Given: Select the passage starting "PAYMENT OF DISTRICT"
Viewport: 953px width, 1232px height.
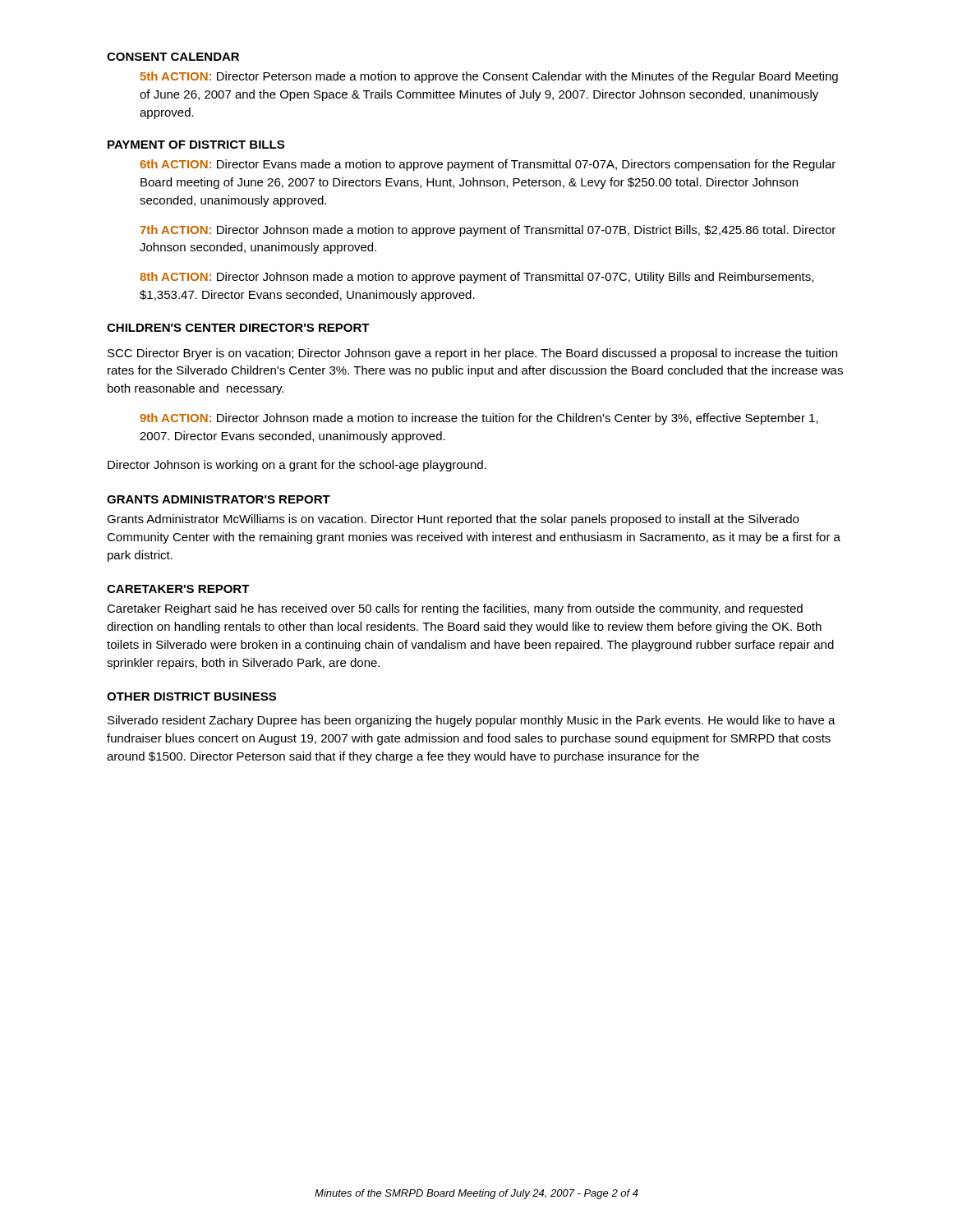Looking at the screenshot, I should [x=196, y=144].
